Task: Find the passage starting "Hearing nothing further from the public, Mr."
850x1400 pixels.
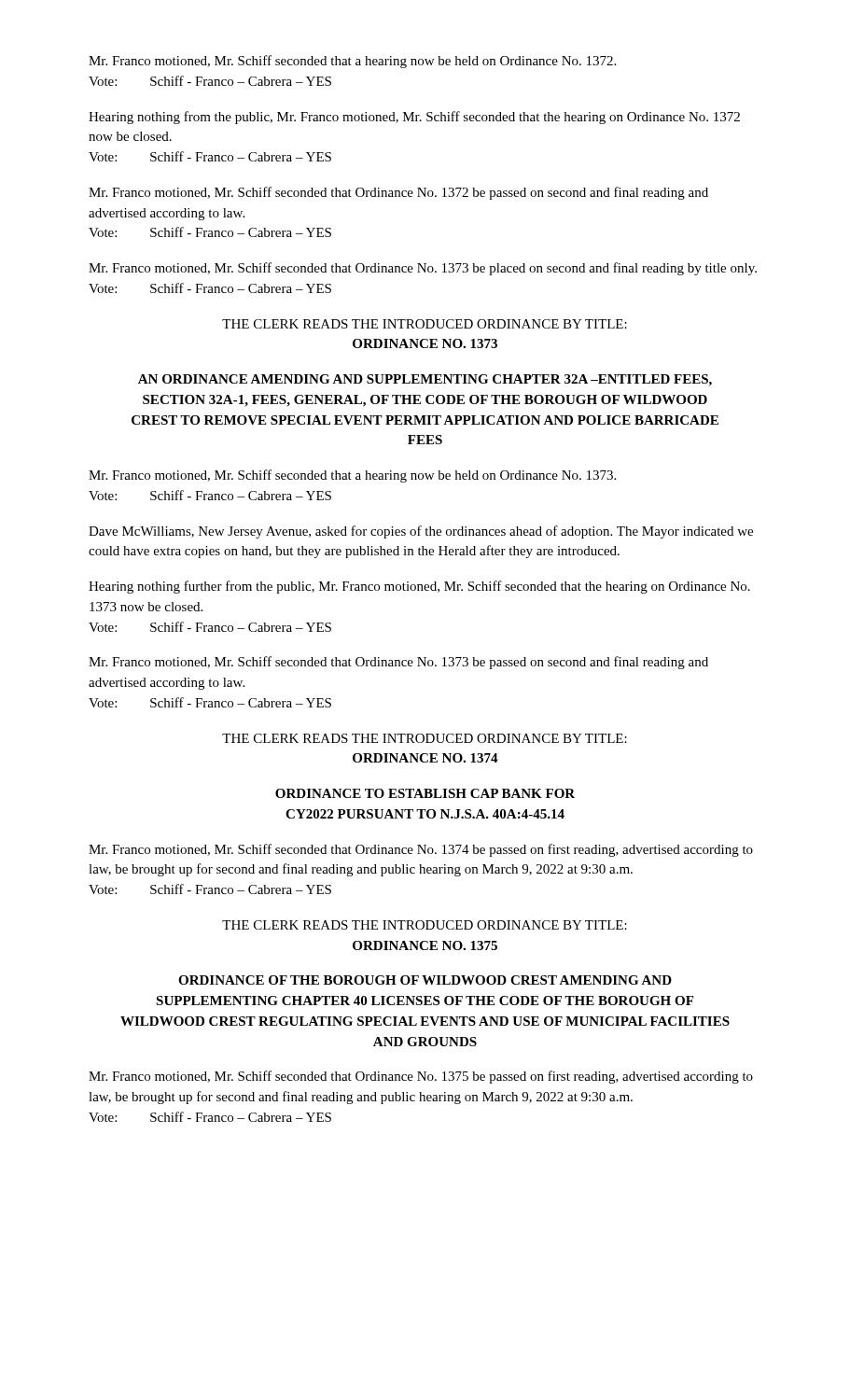Action: coord(419,587)
